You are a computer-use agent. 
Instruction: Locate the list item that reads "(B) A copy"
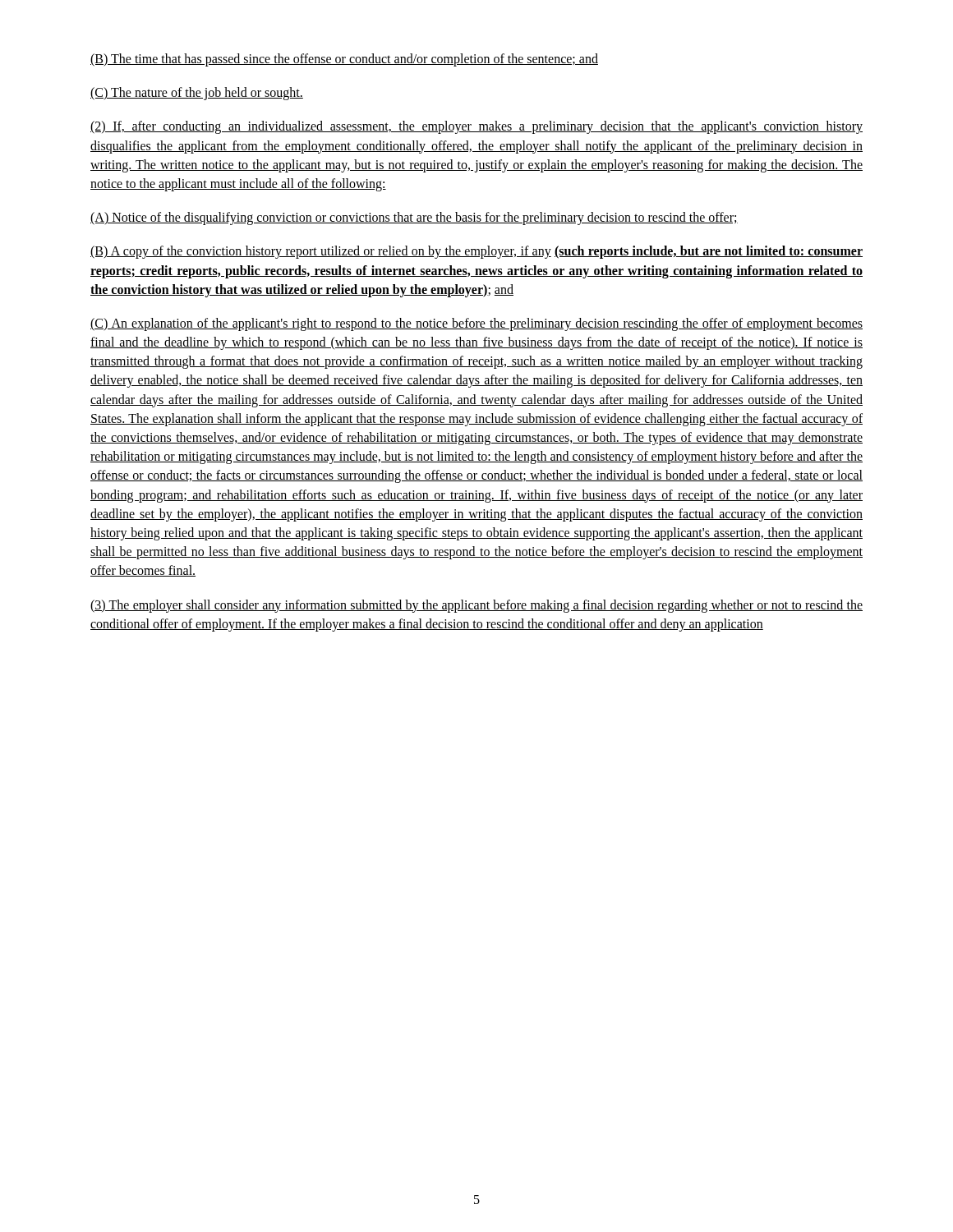click(x=476, y=270)
